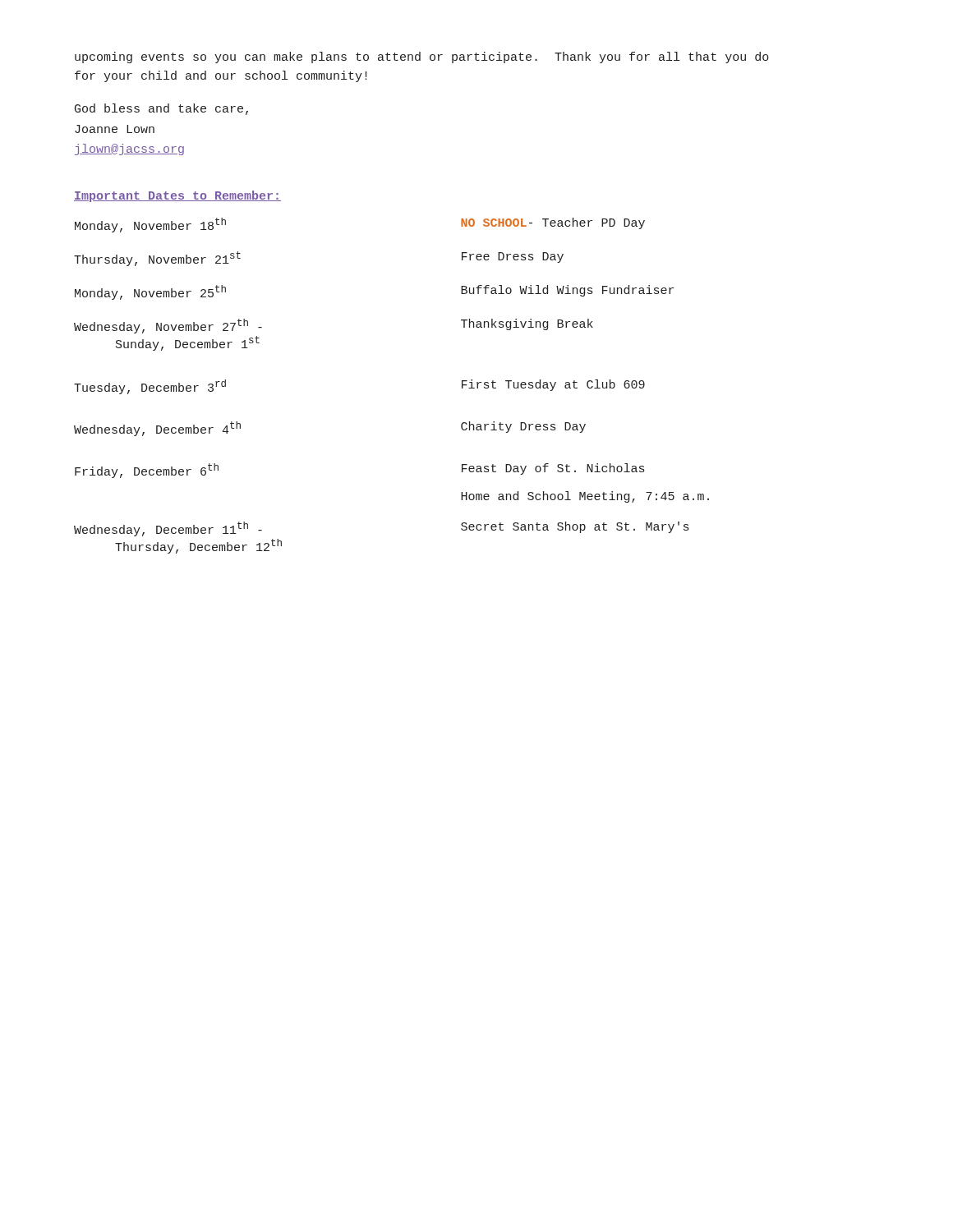
Task: Click on the block starting "Wednesday, December 4th"
Action: tap(158, 429)
